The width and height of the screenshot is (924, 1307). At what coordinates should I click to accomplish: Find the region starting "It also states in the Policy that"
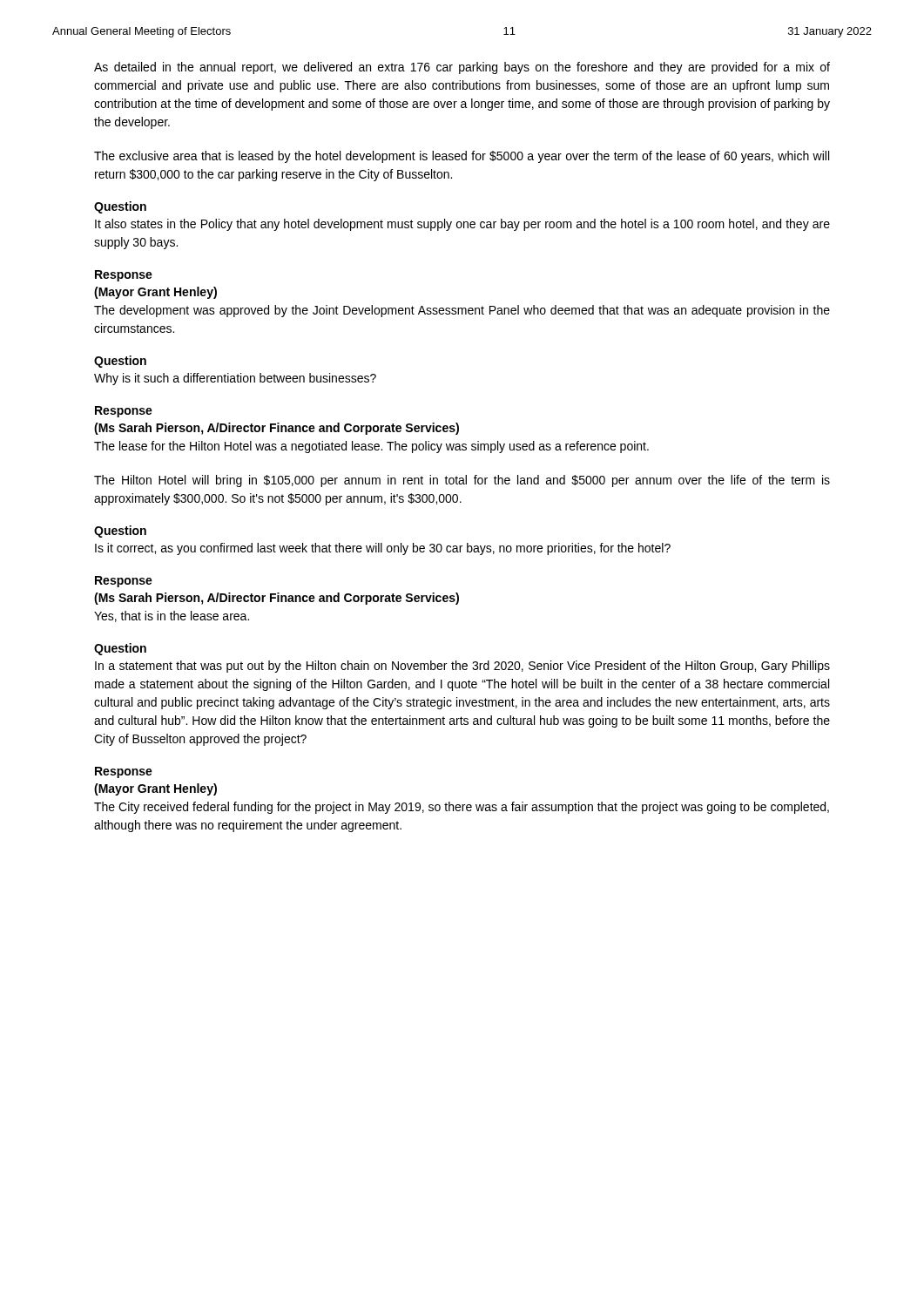click(x=462, y=233)
